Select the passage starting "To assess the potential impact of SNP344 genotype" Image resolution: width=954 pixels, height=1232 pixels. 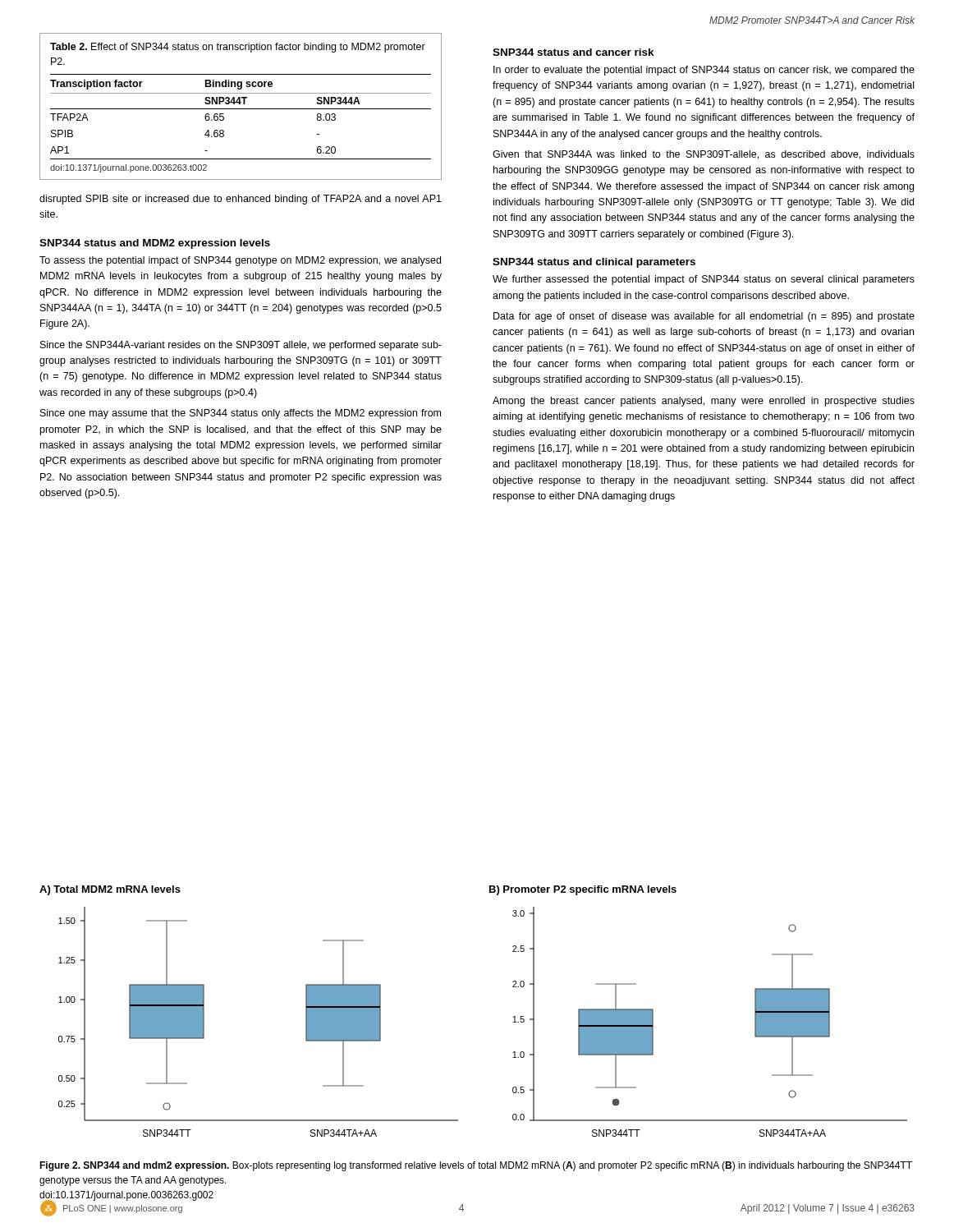241,292
